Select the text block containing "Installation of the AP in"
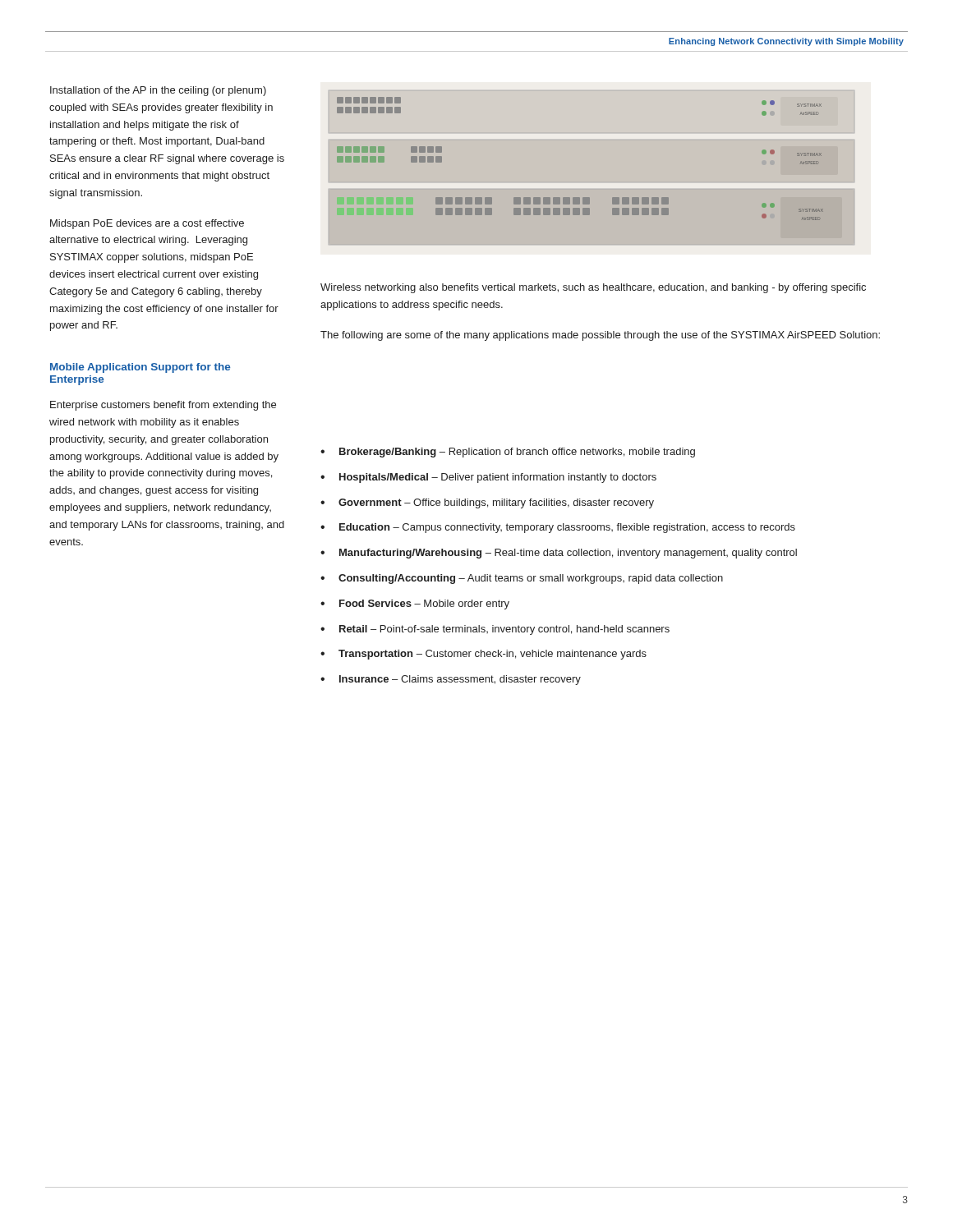The image size is (953, 1232). 167,141
